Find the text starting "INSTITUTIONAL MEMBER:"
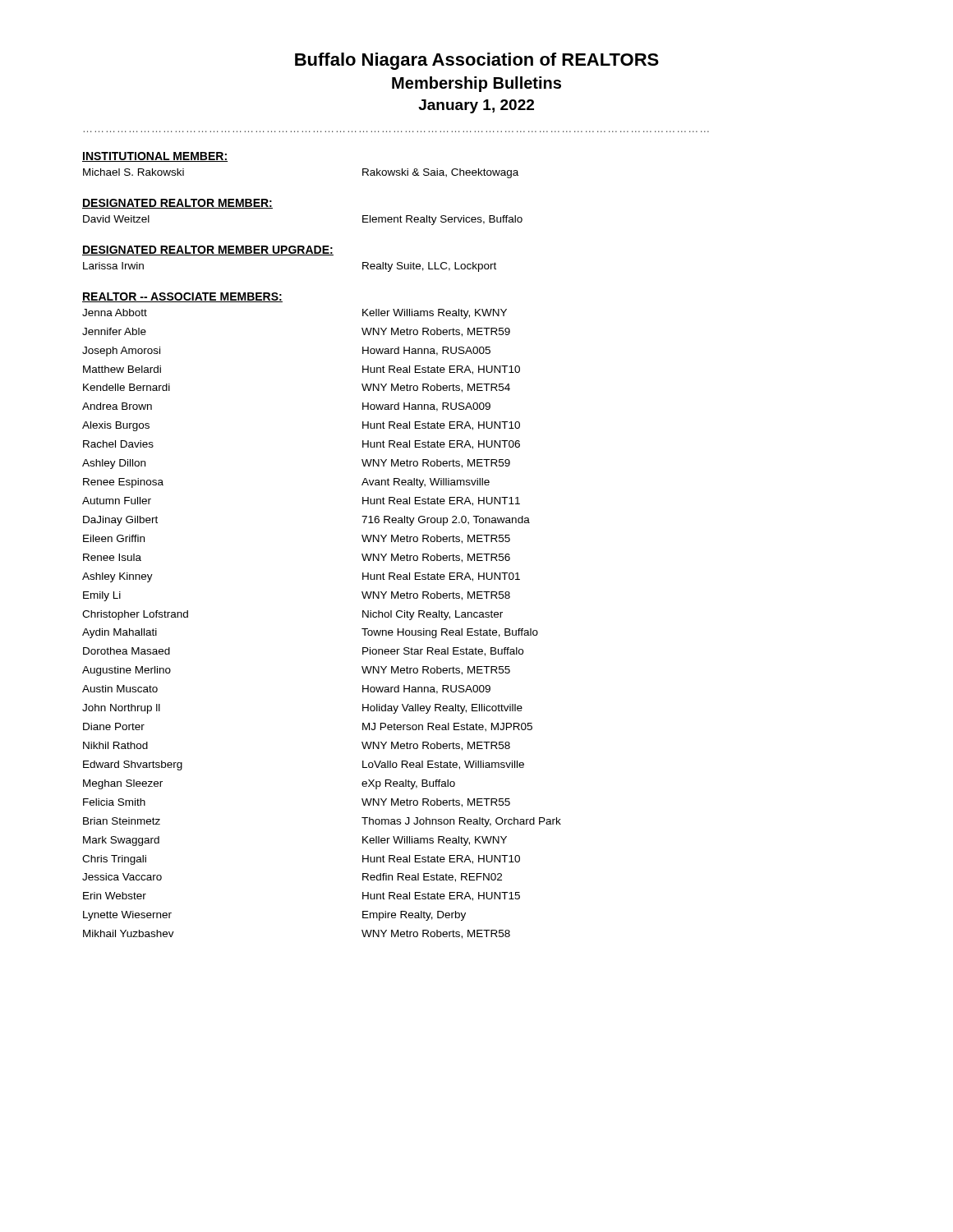 (x=155, y=156)
